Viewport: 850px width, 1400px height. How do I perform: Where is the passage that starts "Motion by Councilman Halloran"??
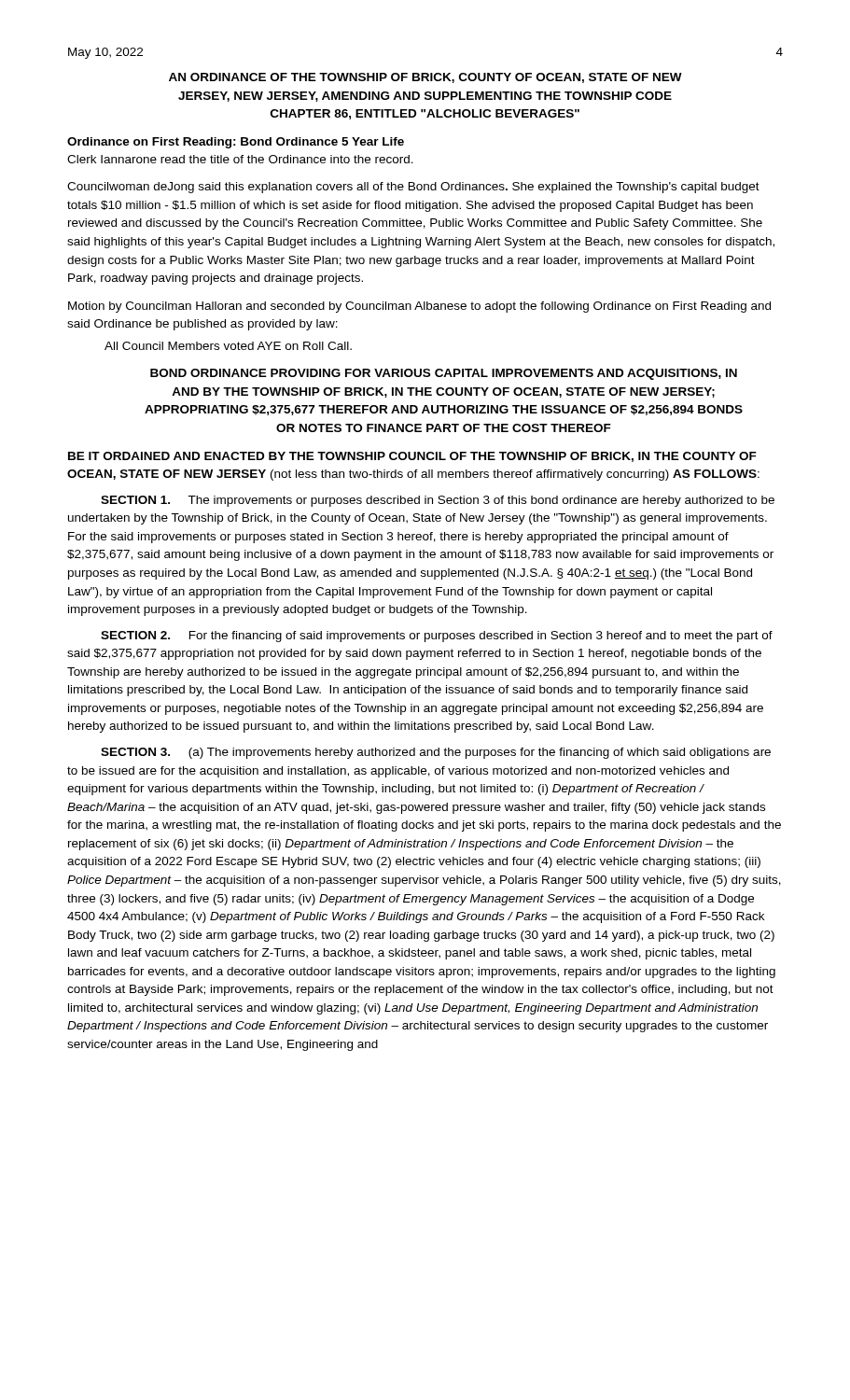tap(419, 314)
